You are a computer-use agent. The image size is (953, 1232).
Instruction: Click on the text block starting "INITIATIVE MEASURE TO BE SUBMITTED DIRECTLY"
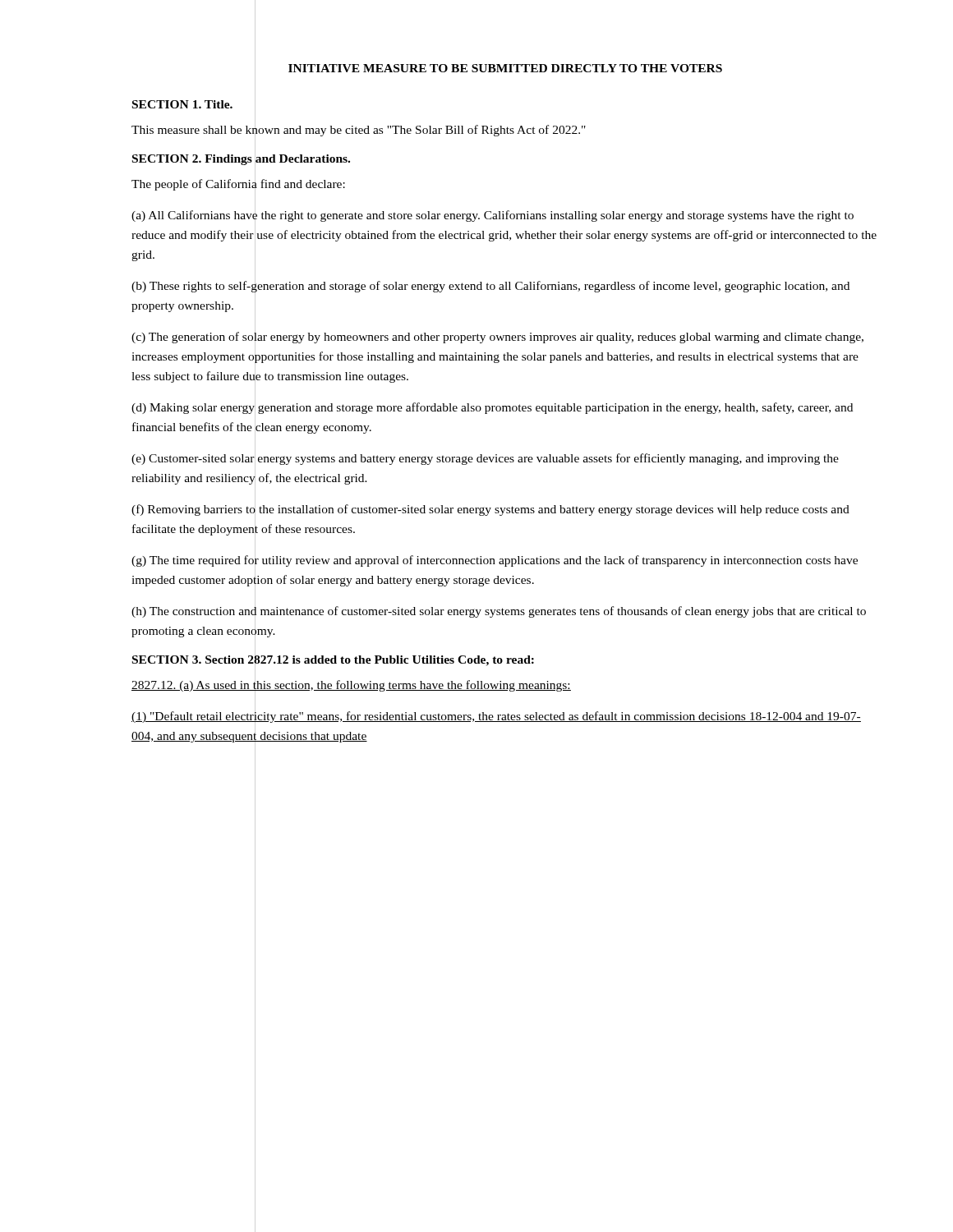pos(505,68)
